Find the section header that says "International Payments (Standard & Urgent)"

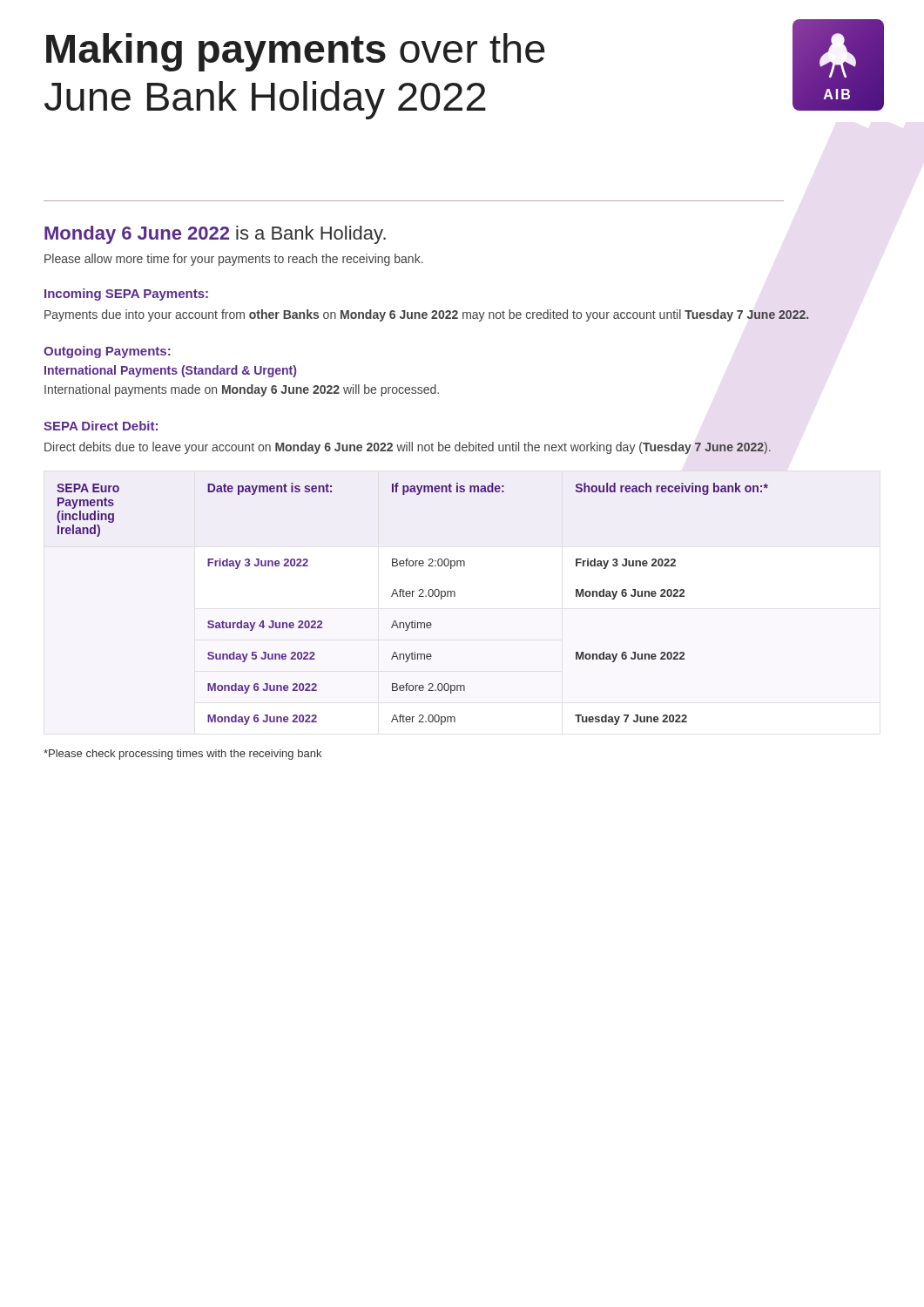tap(170, 370)
